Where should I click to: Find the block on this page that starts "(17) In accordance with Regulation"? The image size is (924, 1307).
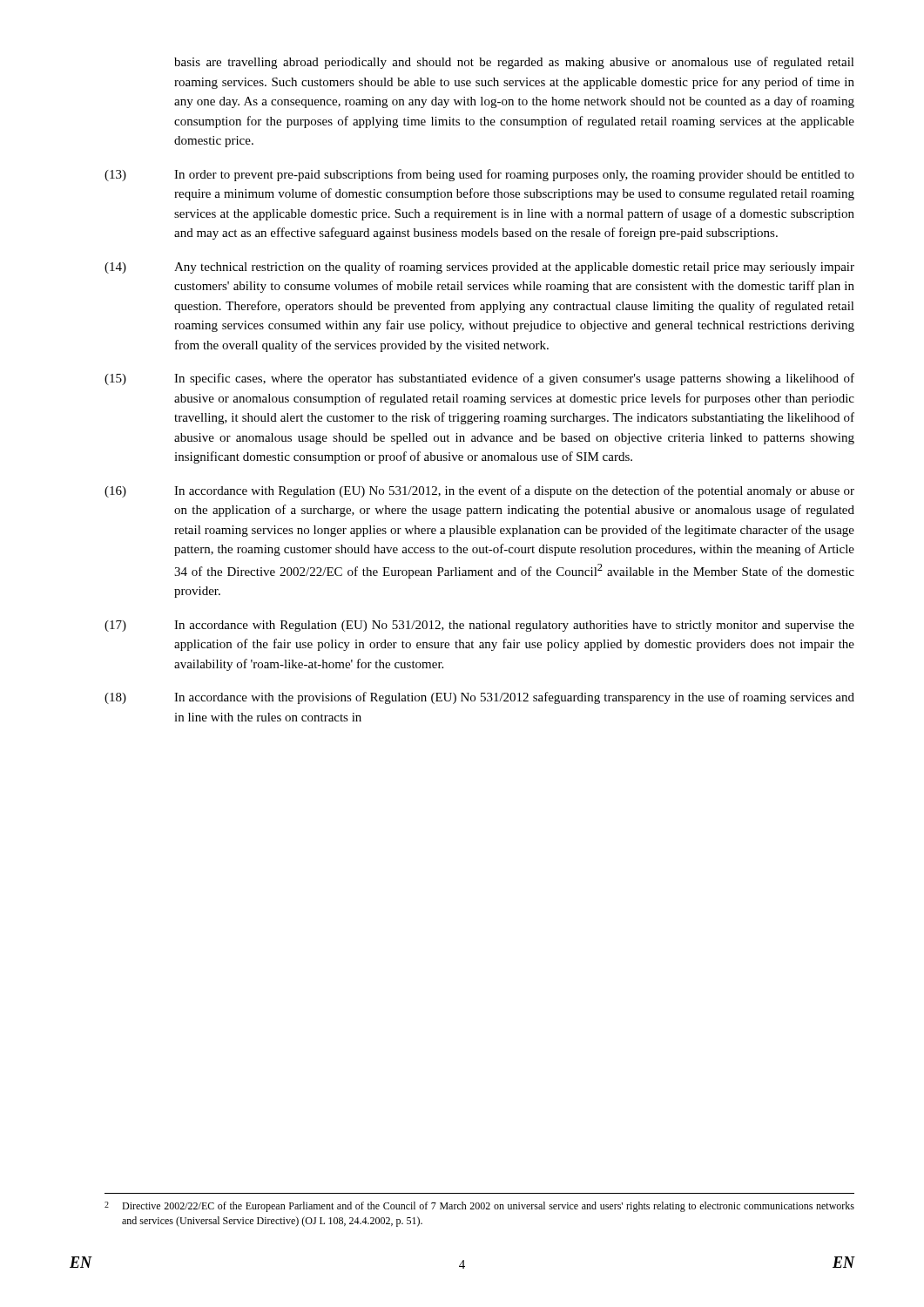(479, 644)
